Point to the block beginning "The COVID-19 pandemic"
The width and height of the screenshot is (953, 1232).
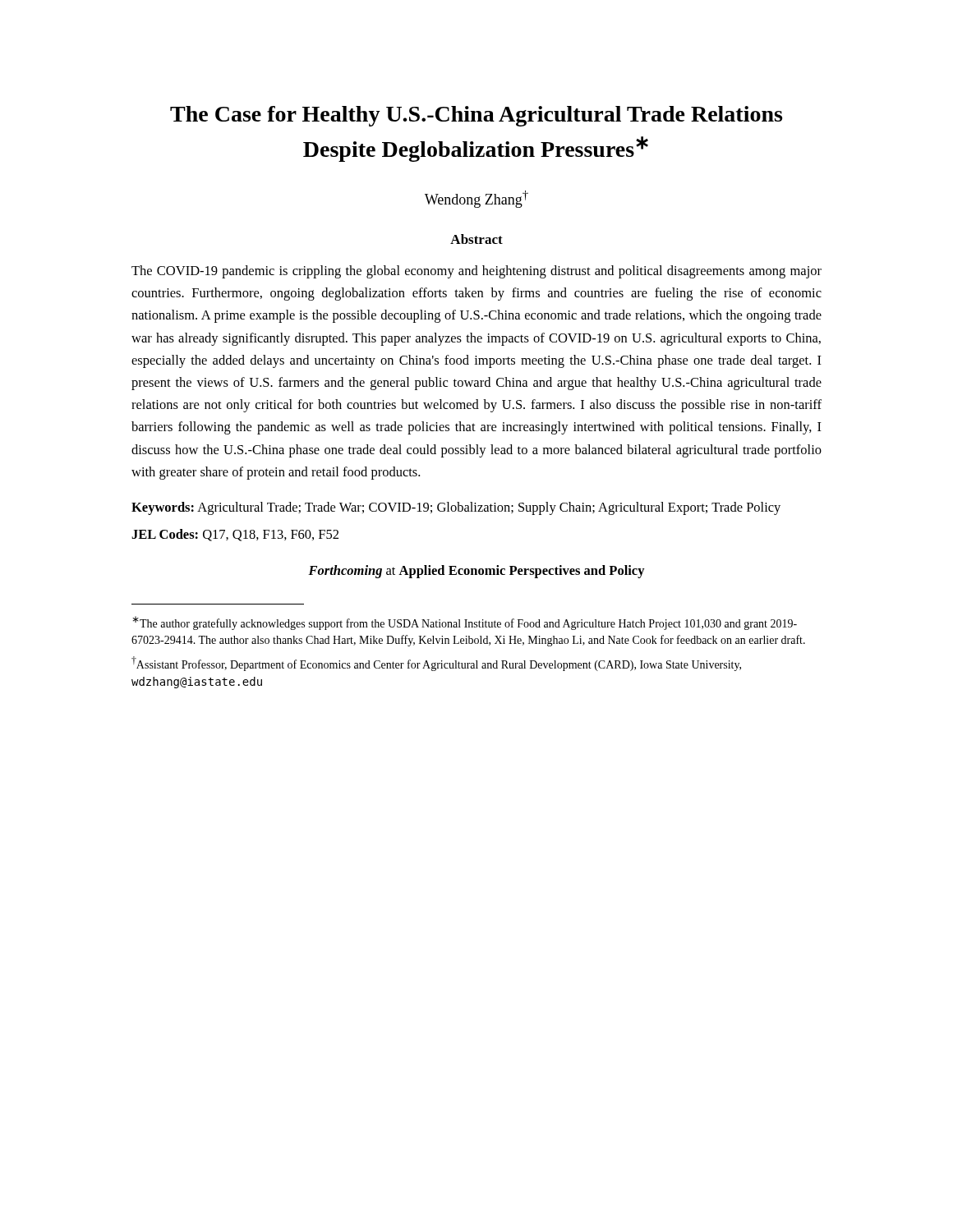pos(476,371)
